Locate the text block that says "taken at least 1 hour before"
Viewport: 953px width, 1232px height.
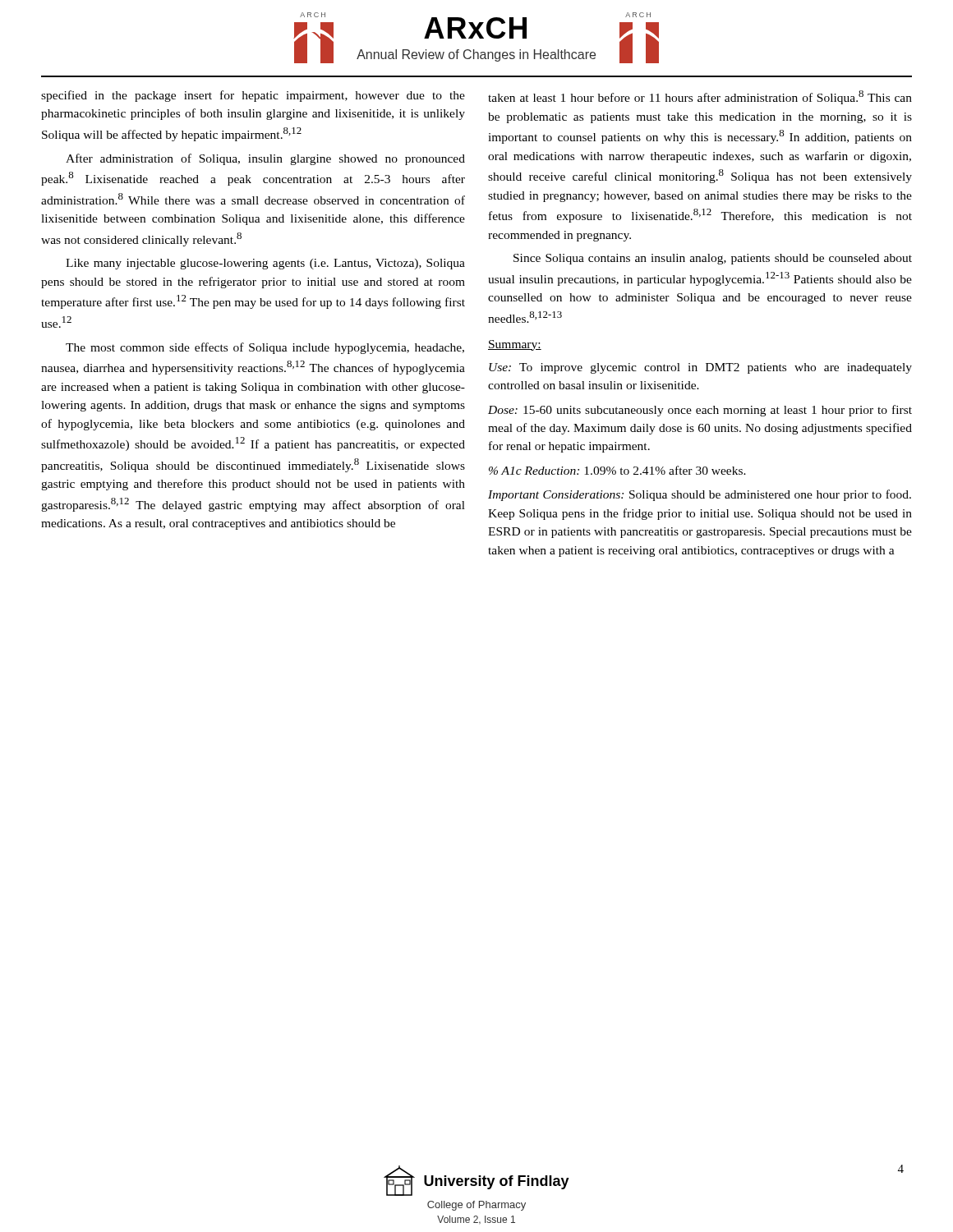pos(700,207)
